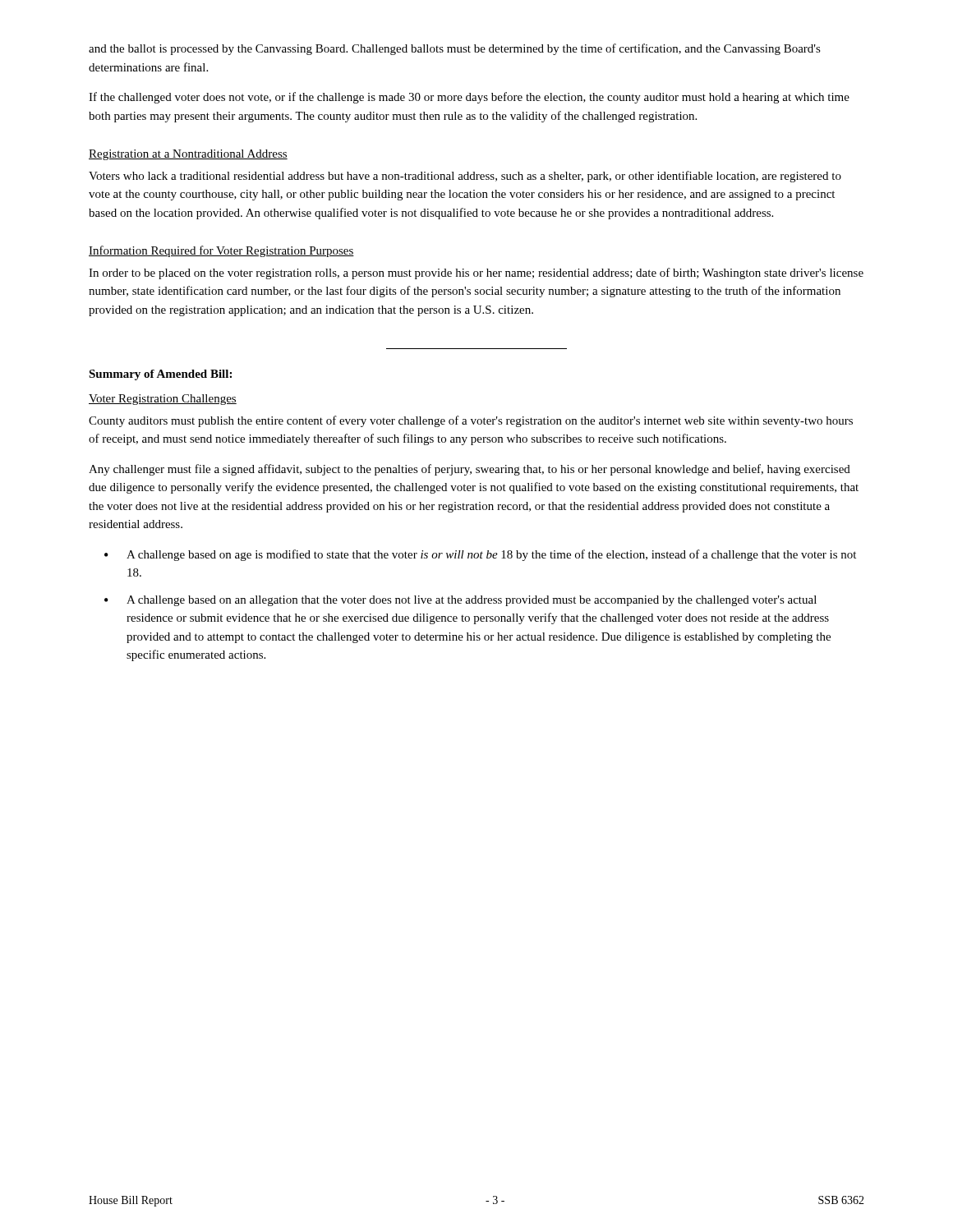
Task: Locate the text block with the text "Any challenger must file a signed affidavit,"
Action: coord(474,496)
